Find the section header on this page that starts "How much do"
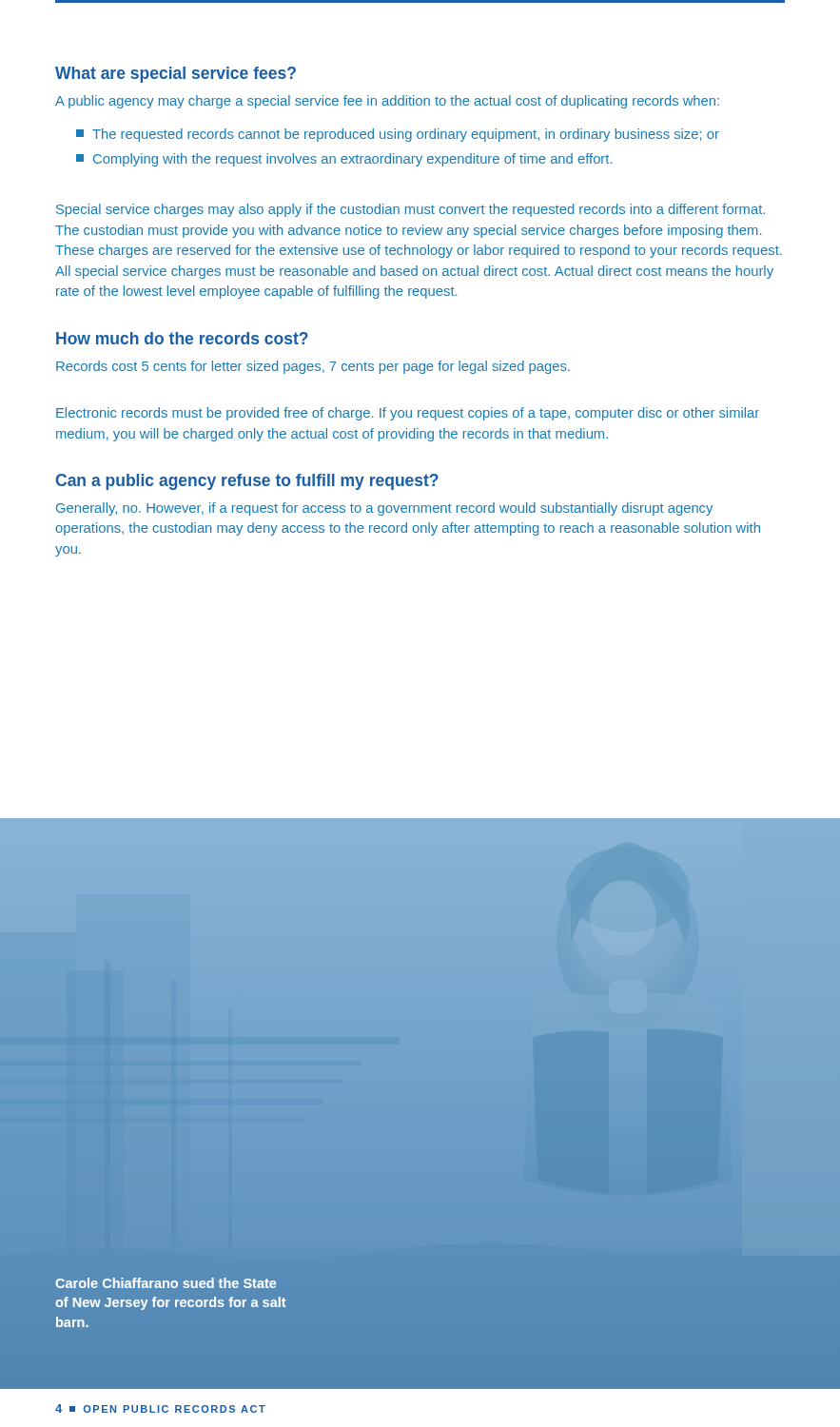 tap(182, 338)
